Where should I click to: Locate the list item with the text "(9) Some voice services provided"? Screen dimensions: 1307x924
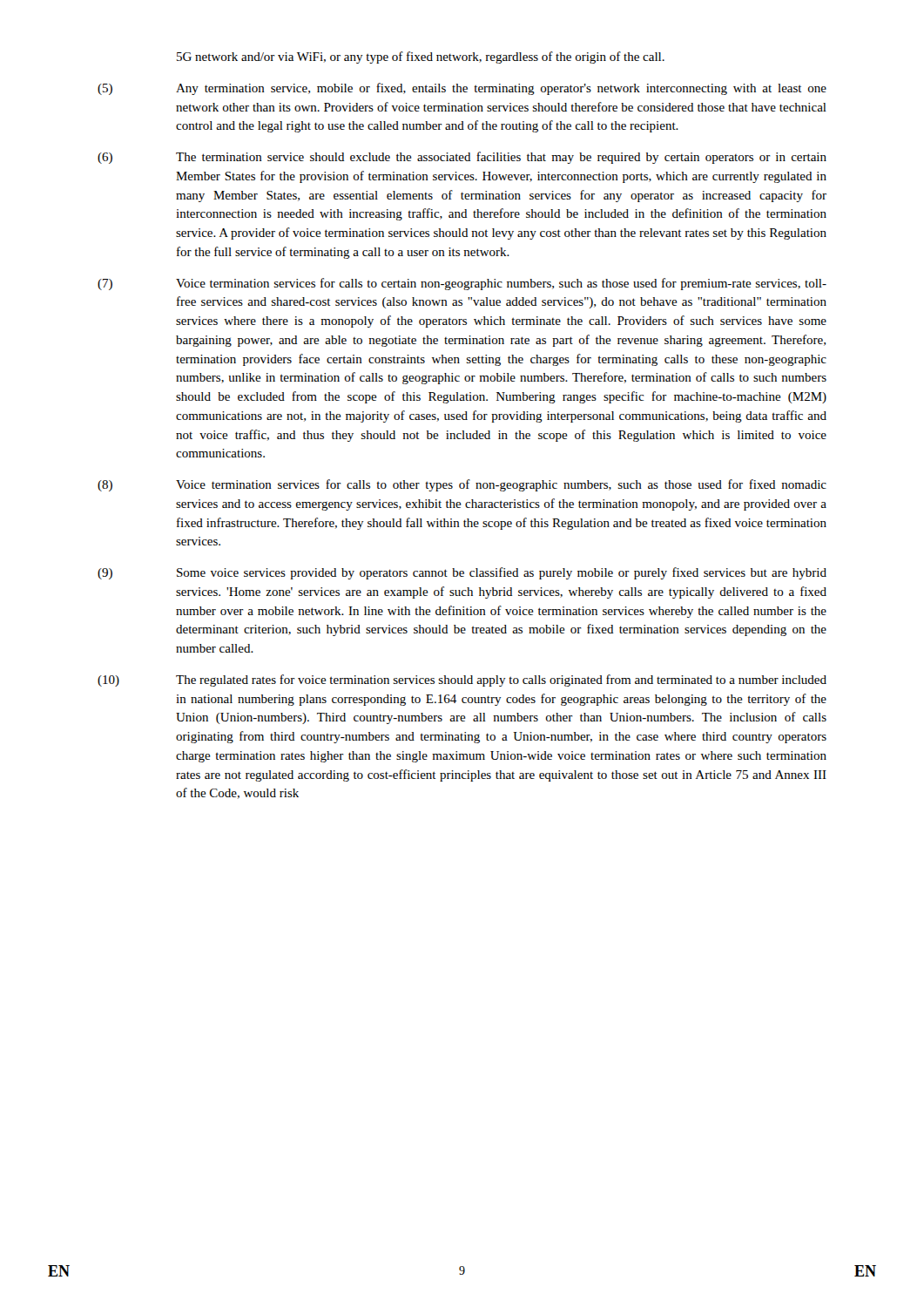[462, 611]
